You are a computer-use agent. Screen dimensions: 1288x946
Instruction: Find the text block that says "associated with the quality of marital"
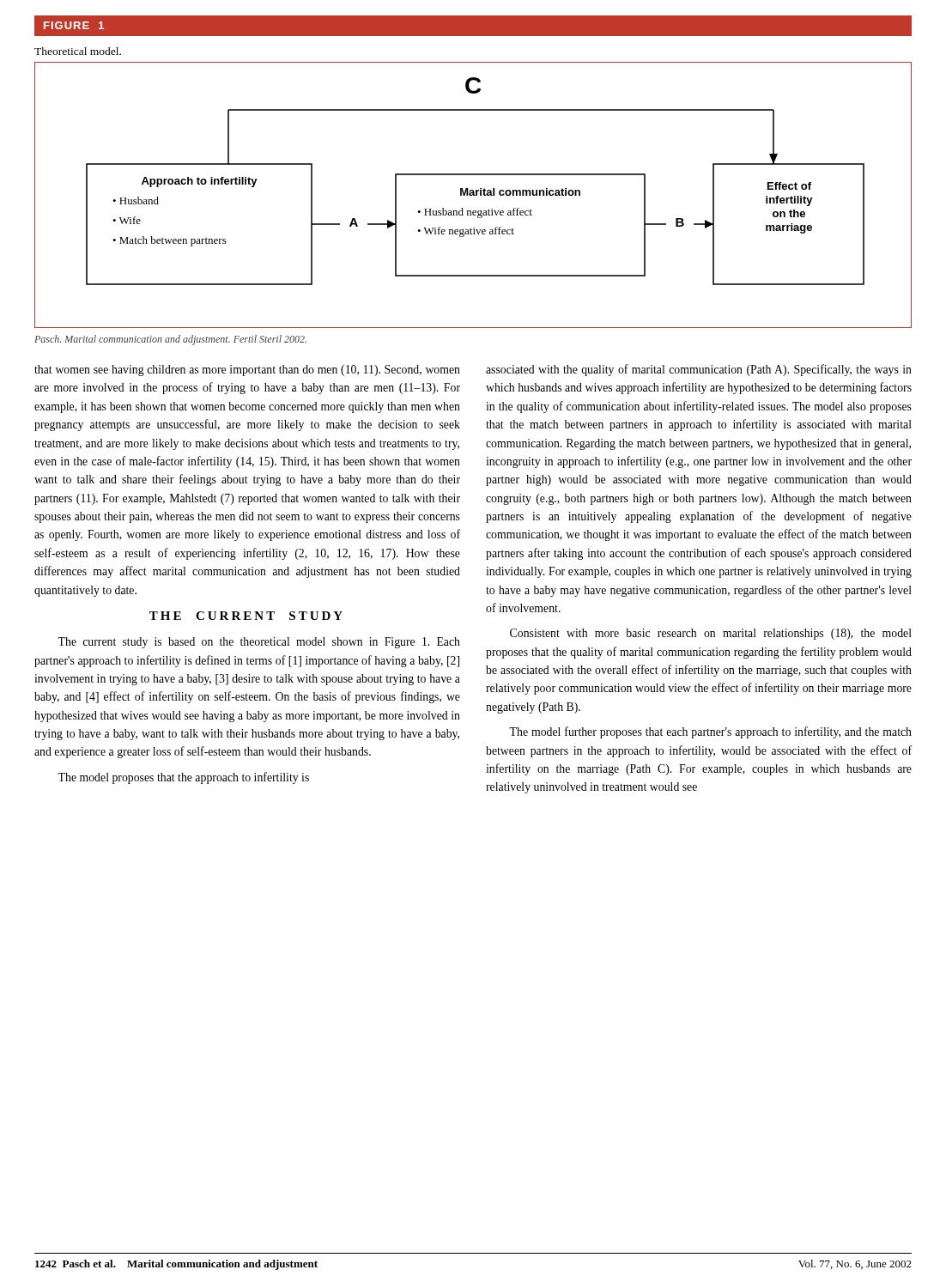(x=699, y=579)
